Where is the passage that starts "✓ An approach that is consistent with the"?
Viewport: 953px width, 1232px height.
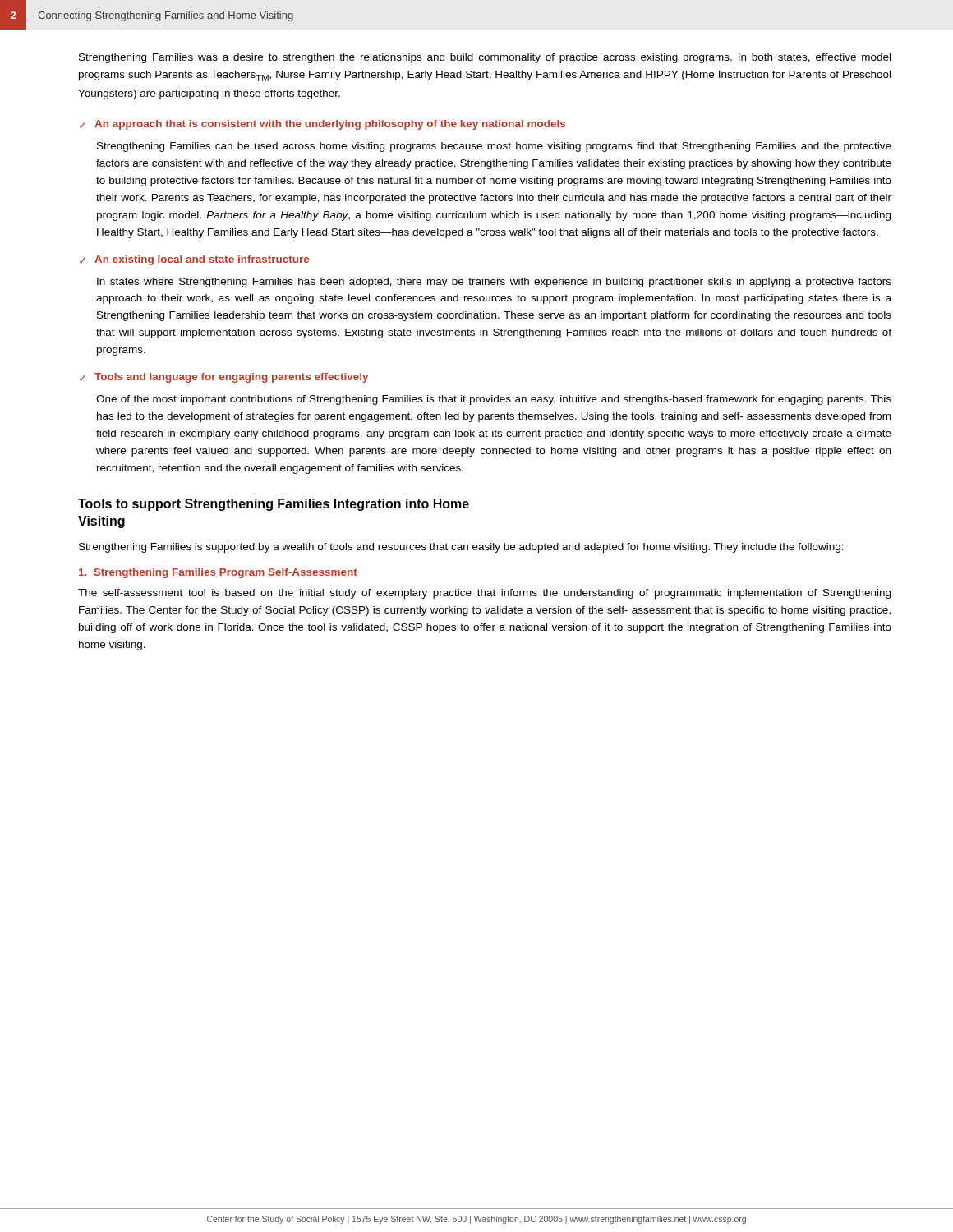(x=485, y=179)
